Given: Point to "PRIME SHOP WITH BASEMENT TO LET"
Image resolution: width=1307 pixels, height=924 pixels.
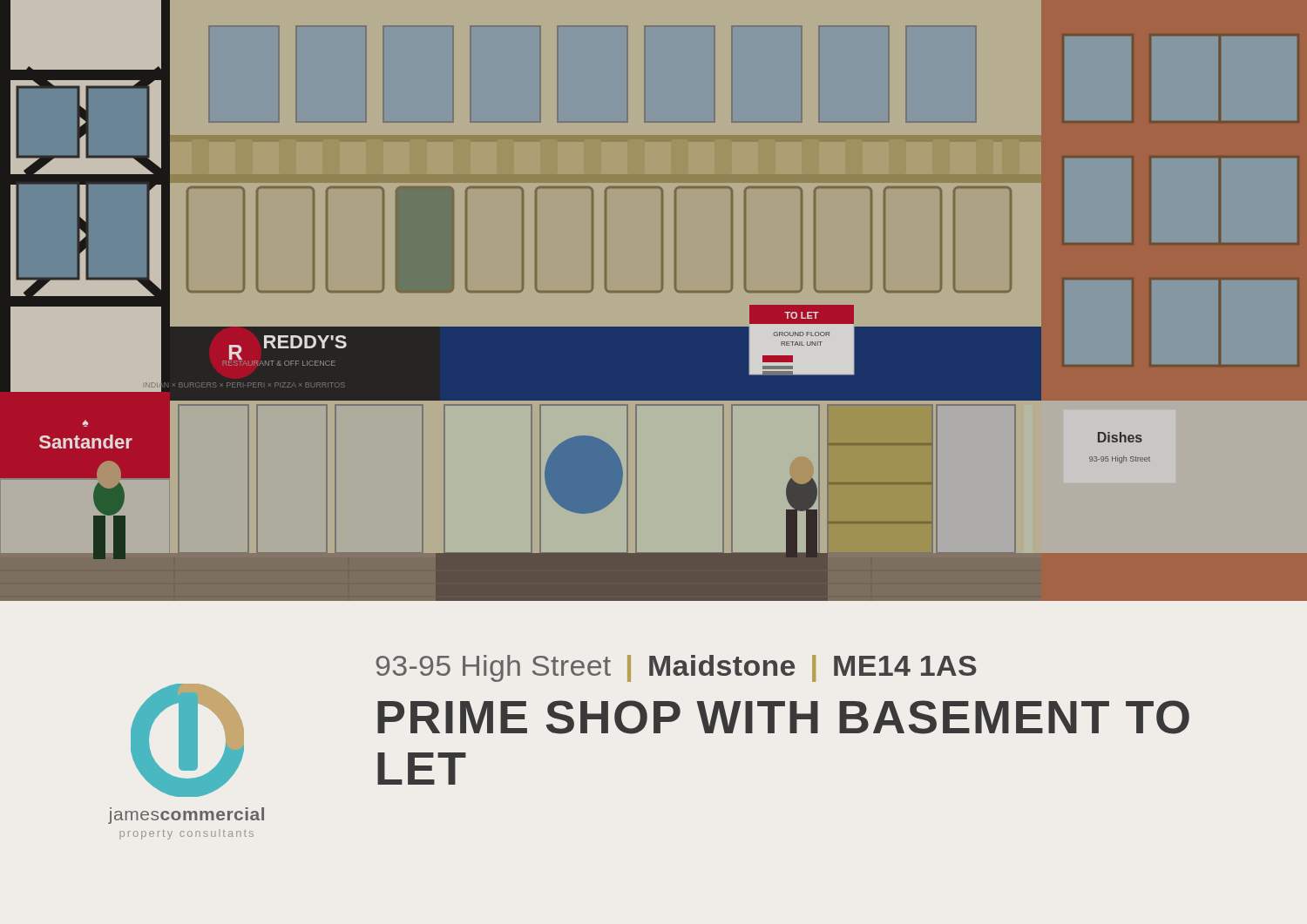Looking at the screenshot, I should tap(784, 743).
